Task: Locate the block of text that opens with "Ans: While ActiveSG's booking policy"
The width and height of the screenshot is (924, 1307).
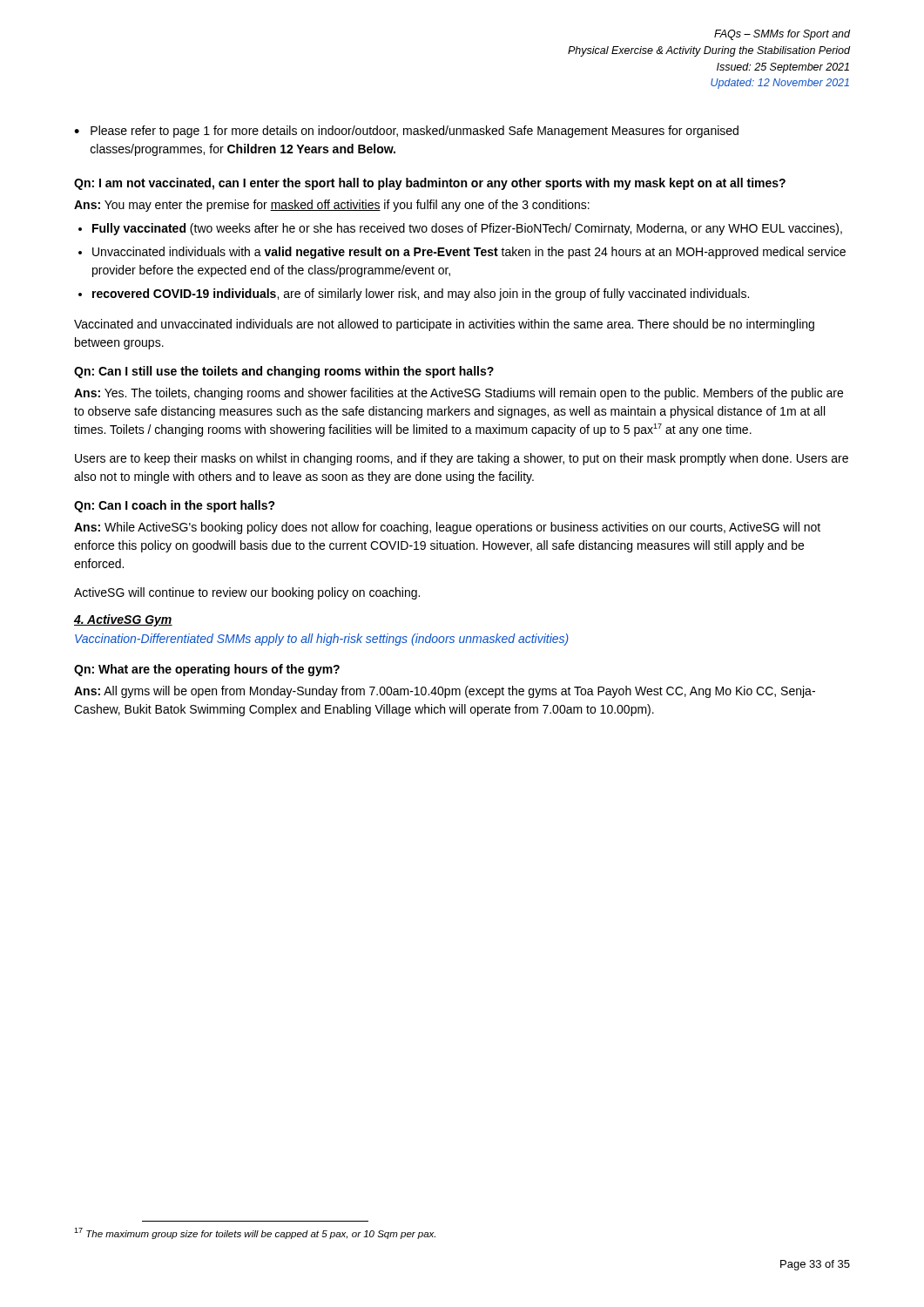Action: pyautogui.click(x=447, y=545)
